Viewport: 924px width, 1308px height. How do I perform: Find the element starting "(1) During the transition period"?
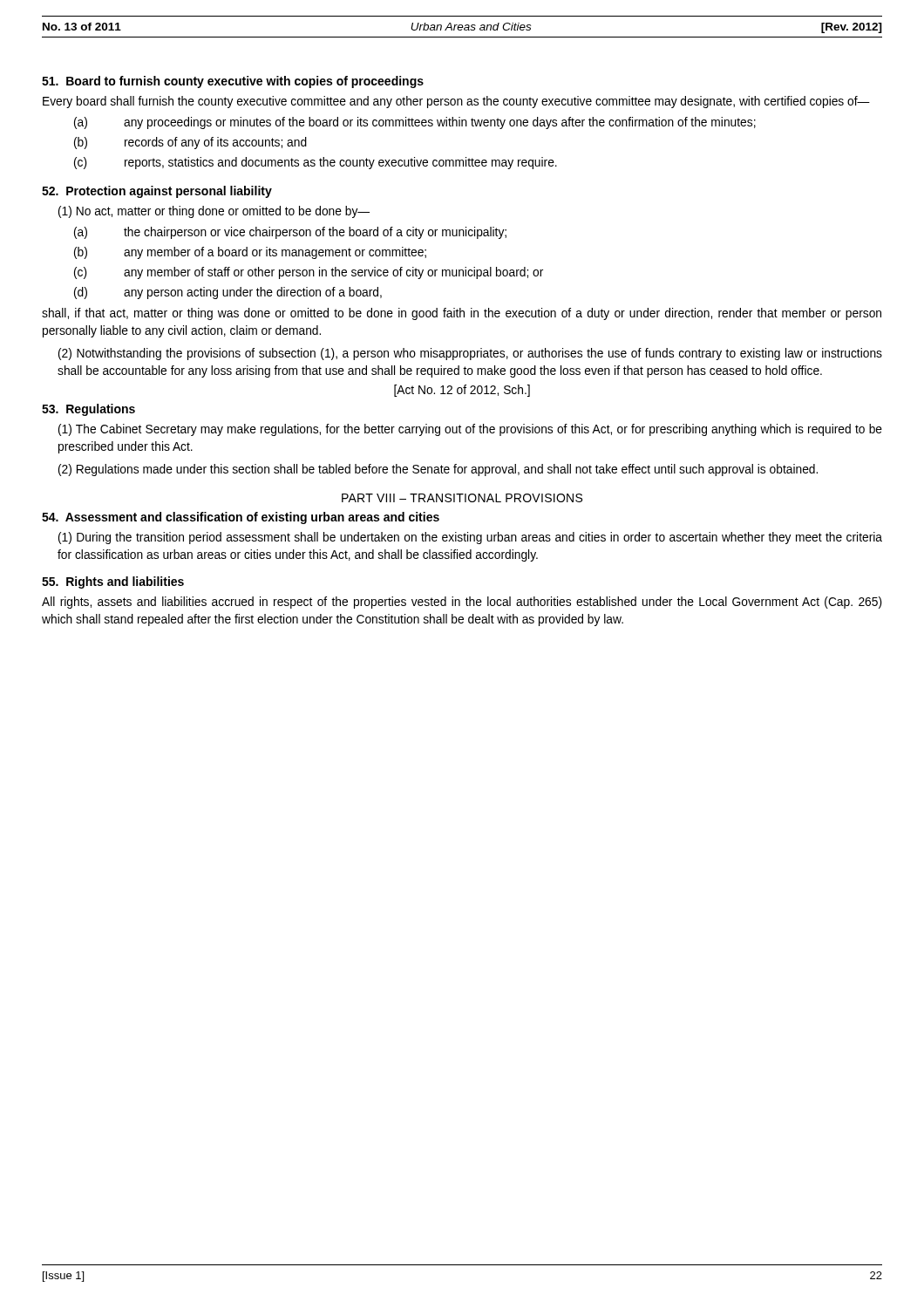pyautogui.click(x=470, y=546)
